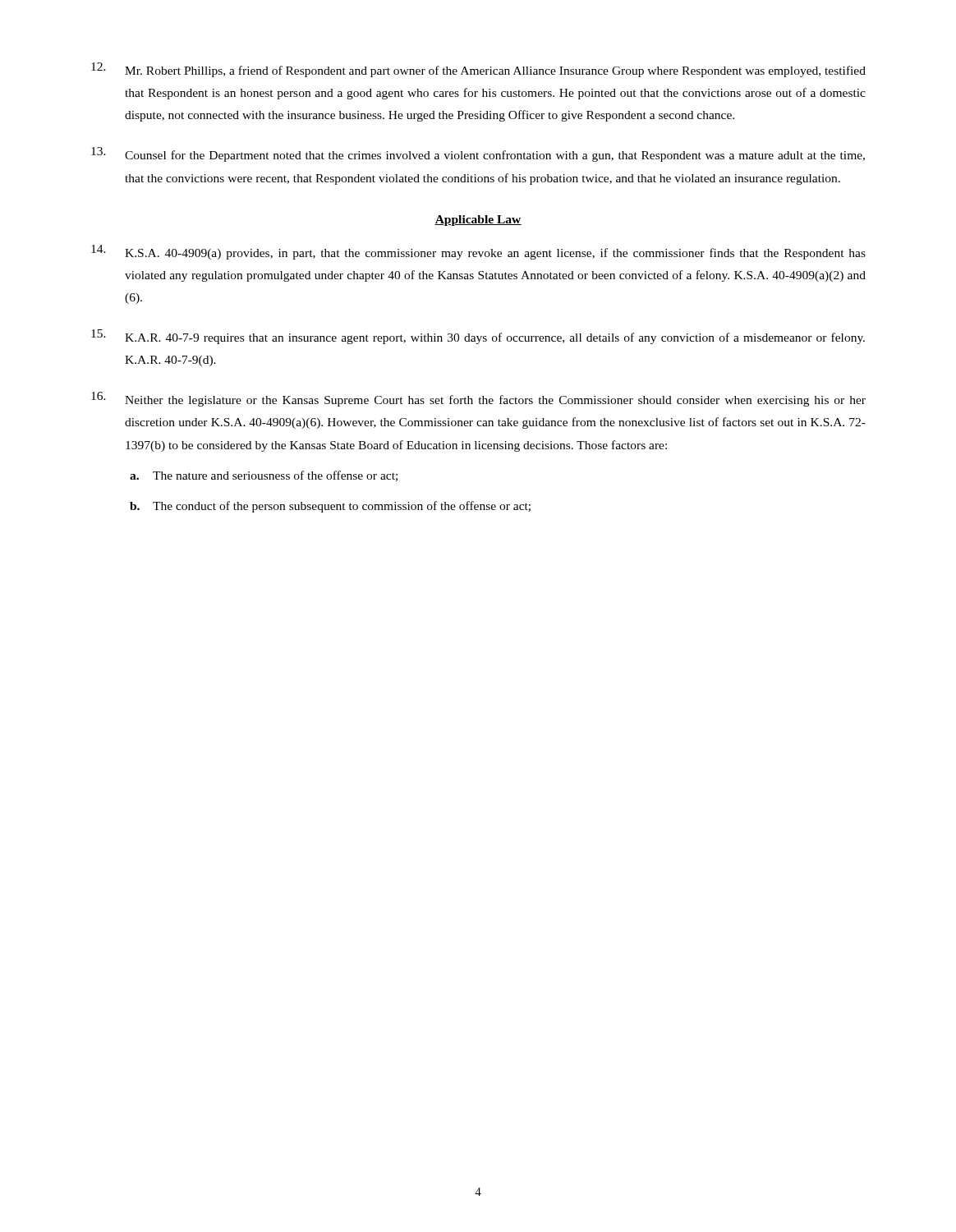Find the text starting "K.S.A. 40-4909(a) provides, in part, that the"
This screenshot has width=956, height=1232.
pyautogui.click(x=478, y=275)
